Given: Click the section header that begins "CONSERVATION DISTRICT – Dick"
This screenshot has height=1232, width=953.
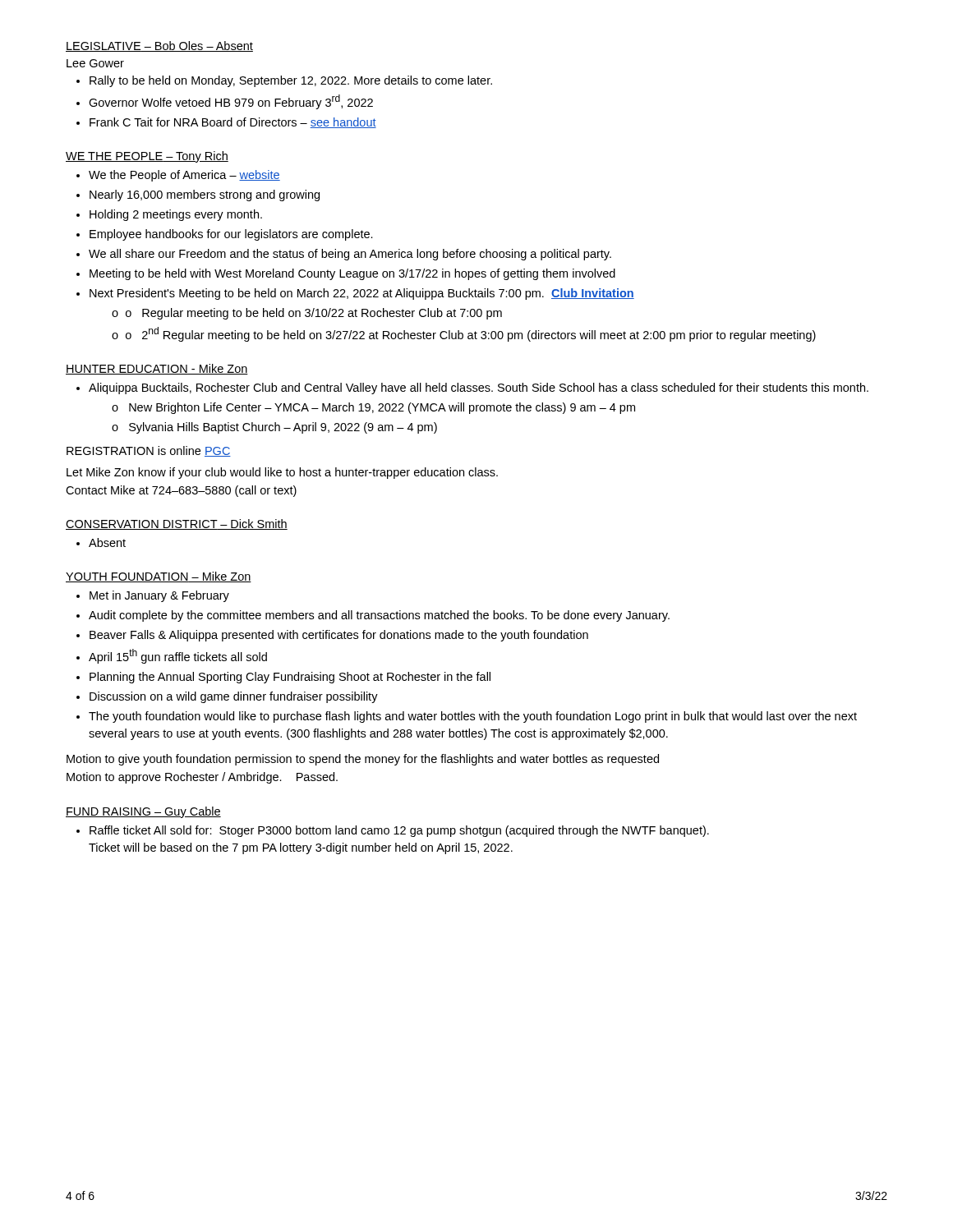Looking at the screenshot, I should point(176,524).
